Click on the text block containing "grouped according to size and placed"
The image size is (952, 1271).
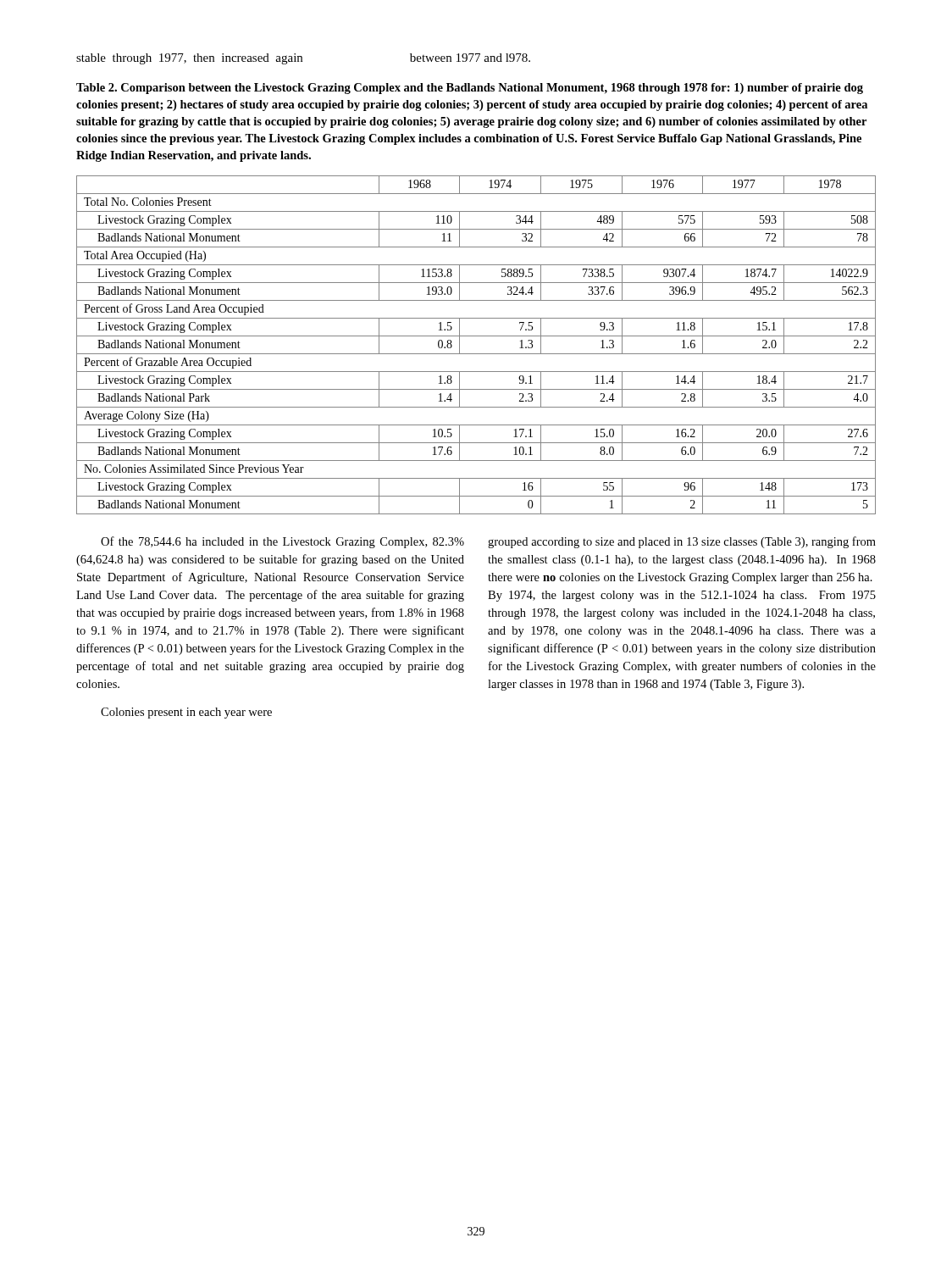coord(682,613)
